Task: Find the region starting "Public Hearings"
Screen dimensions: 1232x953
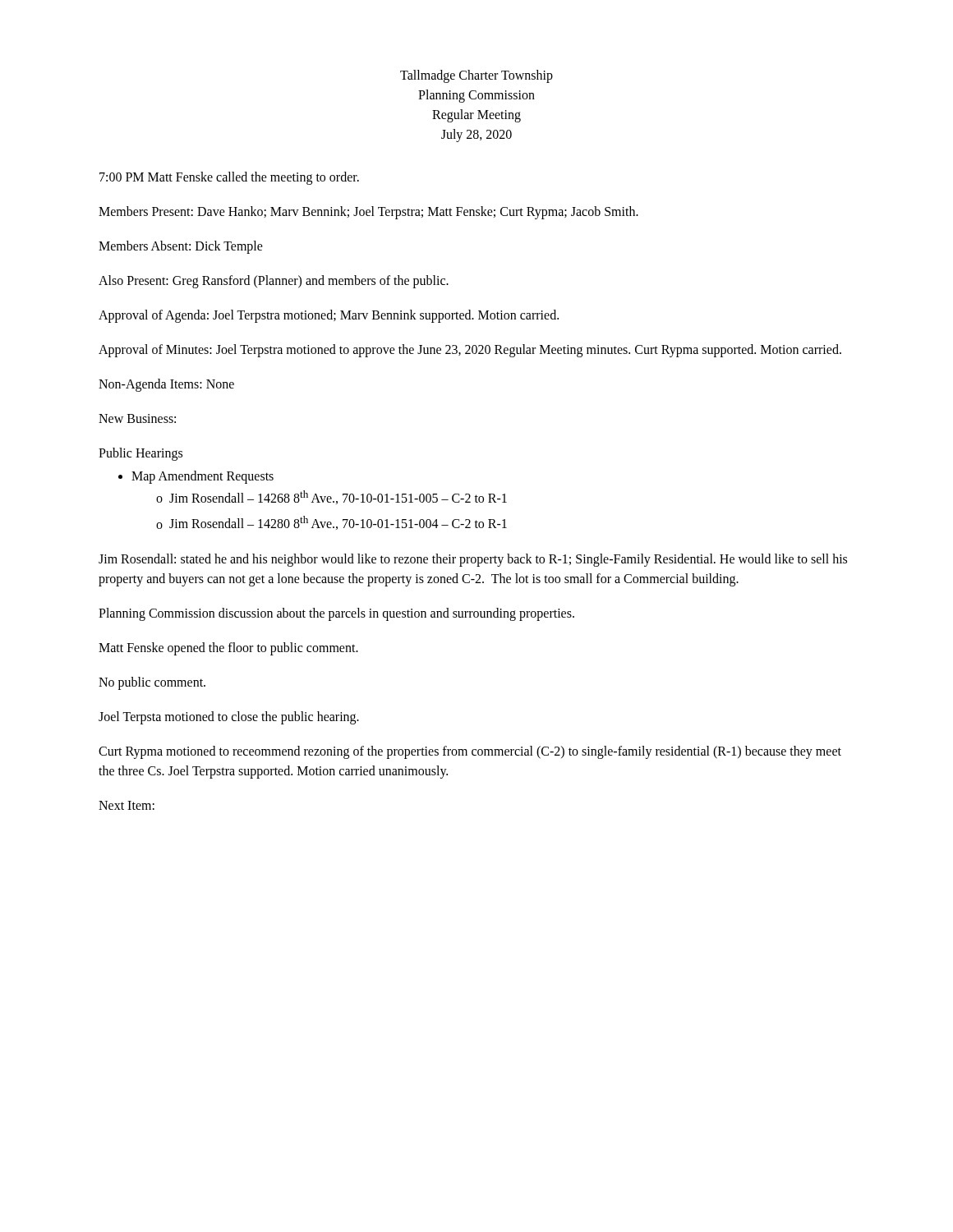Action: point(141,453)
